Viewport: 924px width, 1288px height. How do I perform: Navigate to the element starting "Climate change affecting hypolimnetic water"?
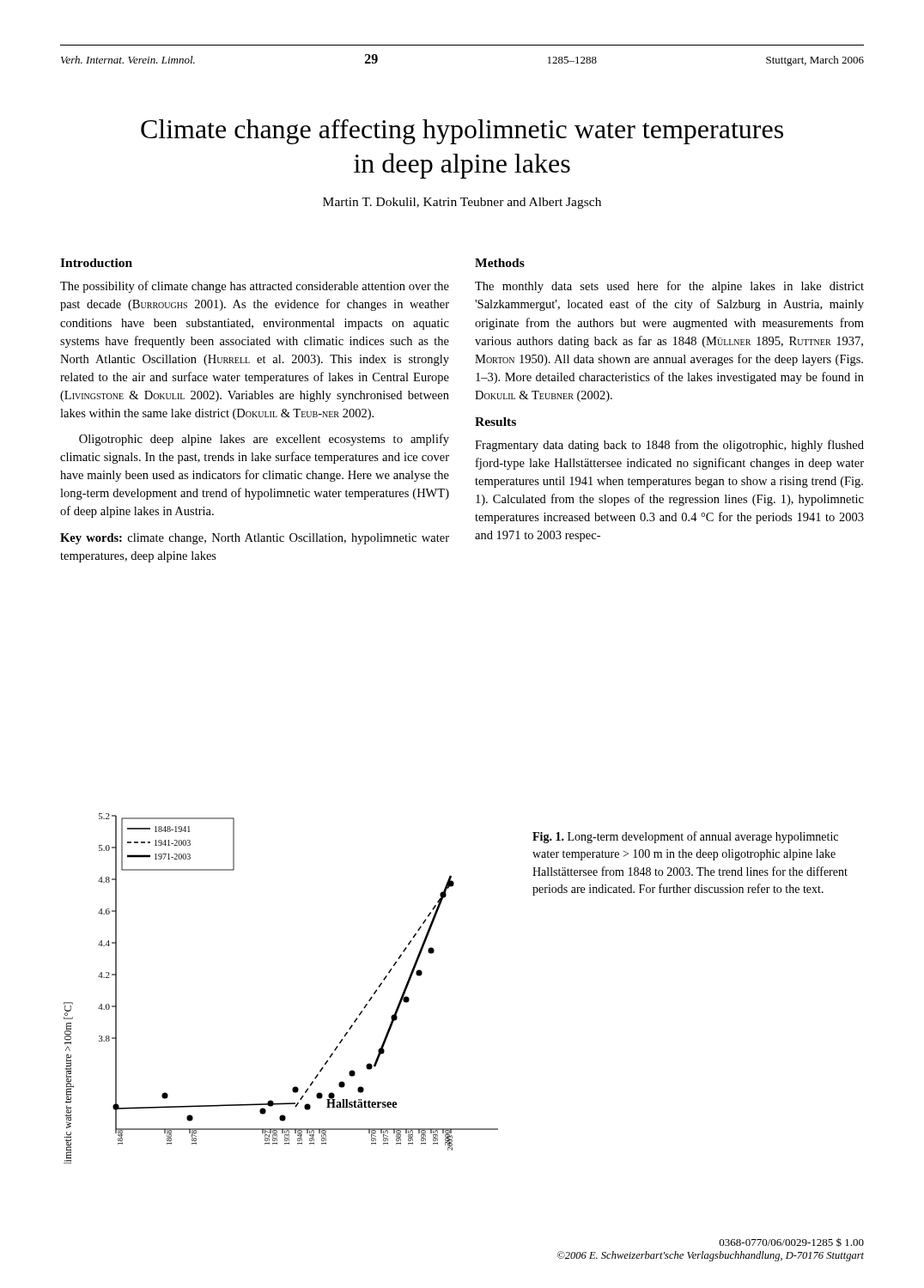(462, 146)
